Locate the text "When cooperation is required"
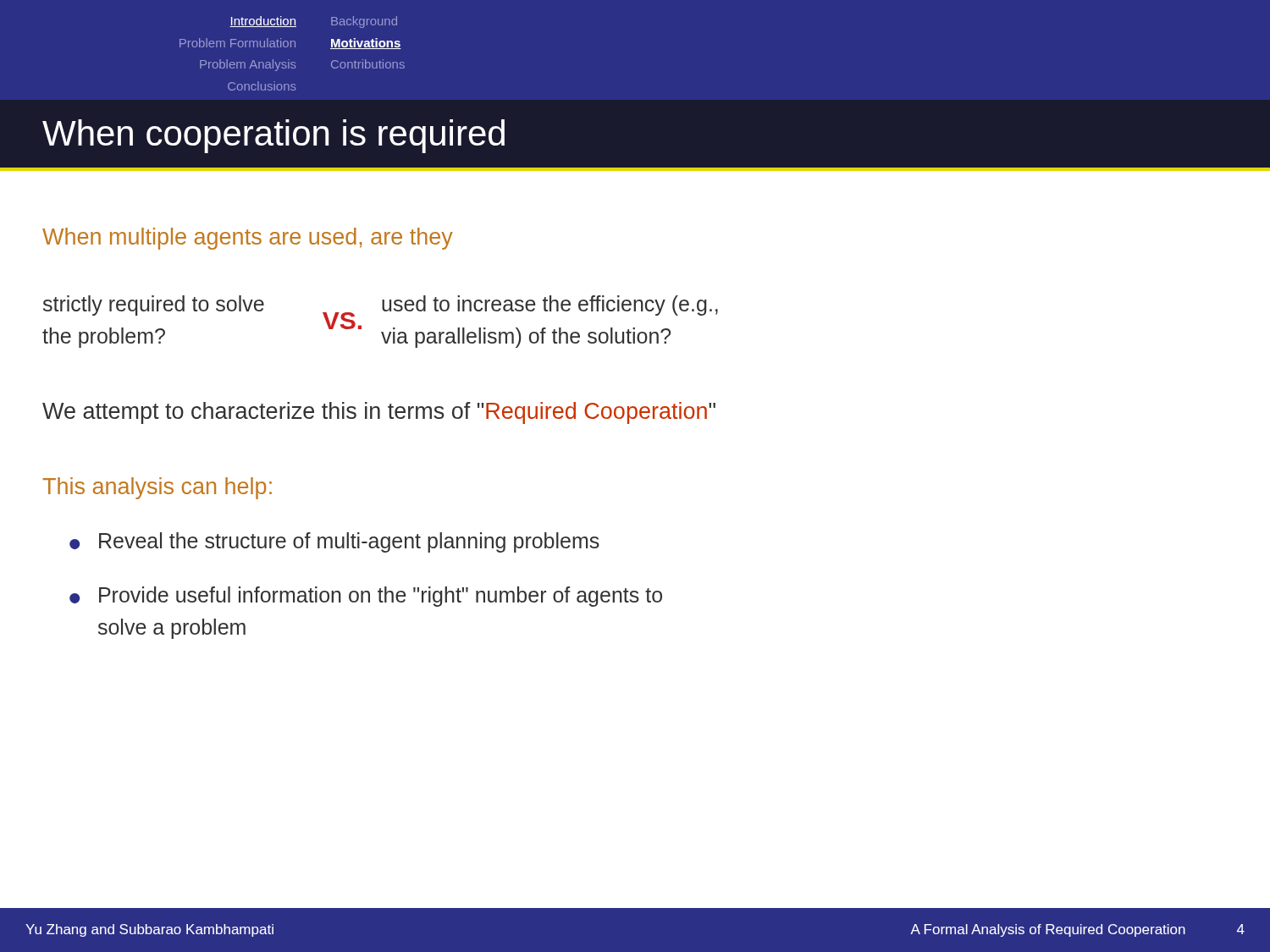The width and height of the screenshot is (1270, 952). pos(275,134)
